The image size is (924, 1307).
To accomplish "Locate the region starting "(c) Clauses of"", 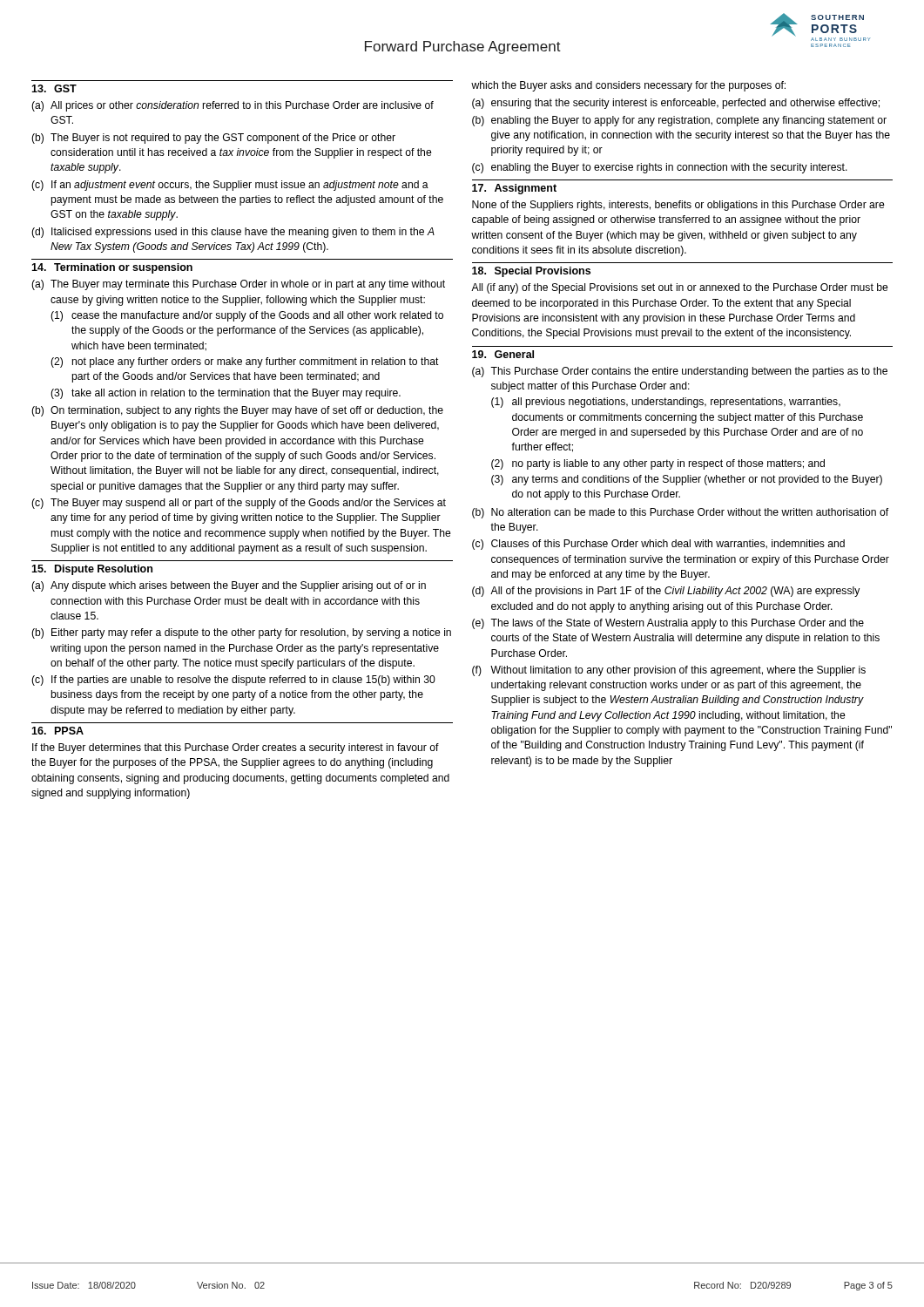I will pyautogui.click(x=682, y=560).
